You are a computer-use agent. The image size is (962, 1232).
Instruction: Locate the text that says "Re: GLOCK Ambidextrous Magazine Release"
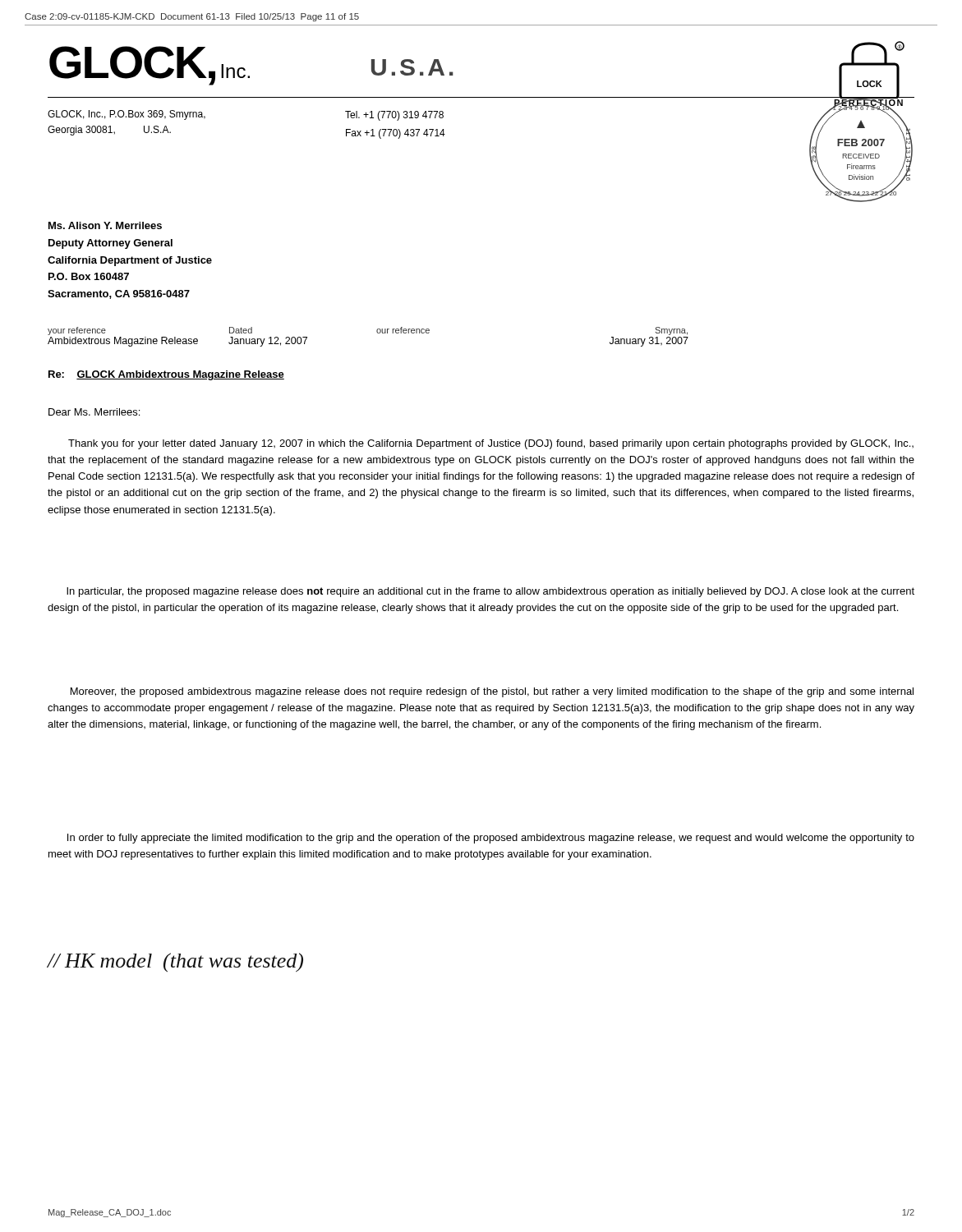point(166,374)
